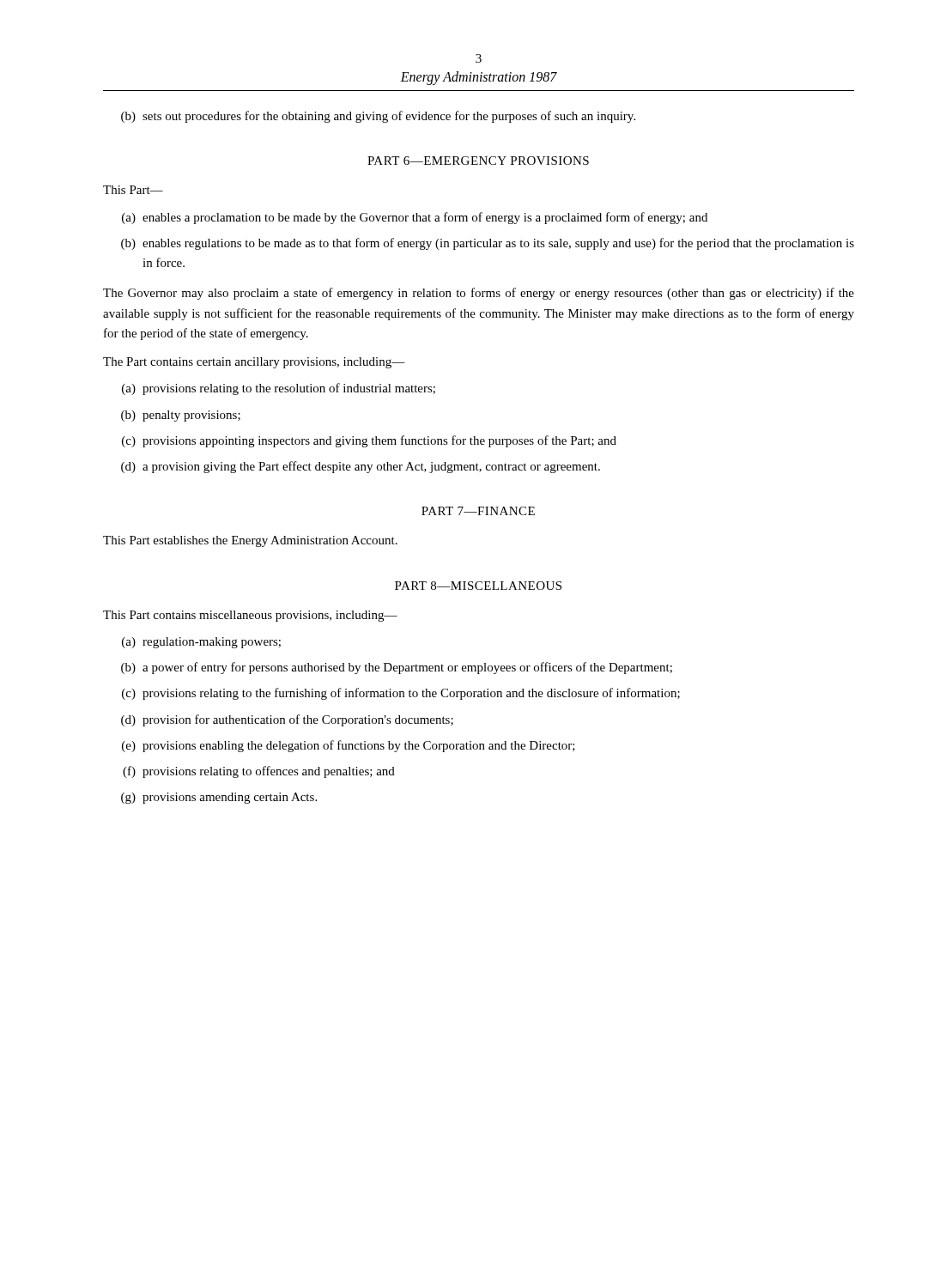940x1288 pixels.
Task: Navigate to the text starting "(b) a power of entry for persons"
Action: (x=479, y=668)
